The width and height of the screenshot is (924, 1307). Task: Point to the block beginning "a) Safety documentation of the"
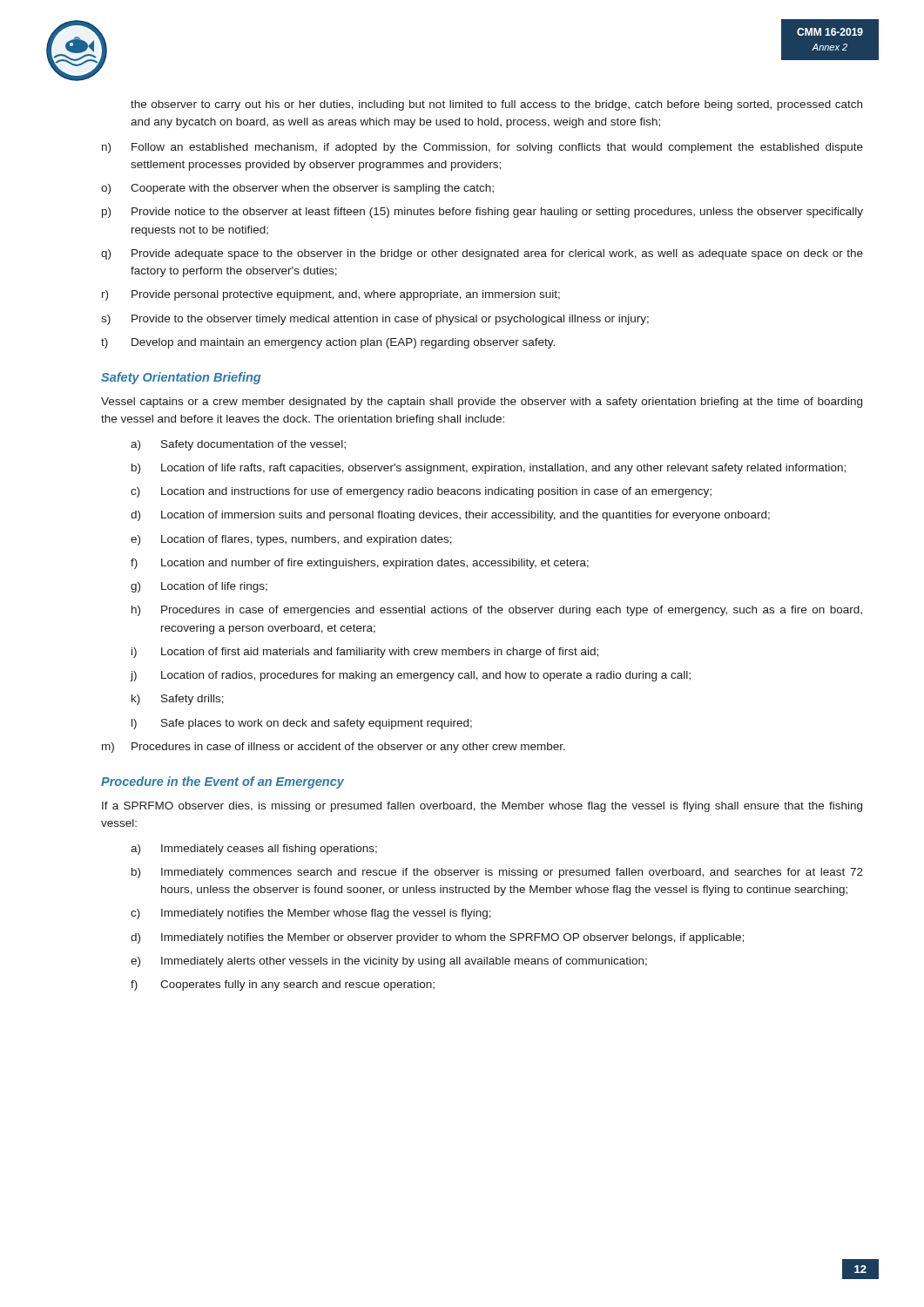(x=238, y=445)
